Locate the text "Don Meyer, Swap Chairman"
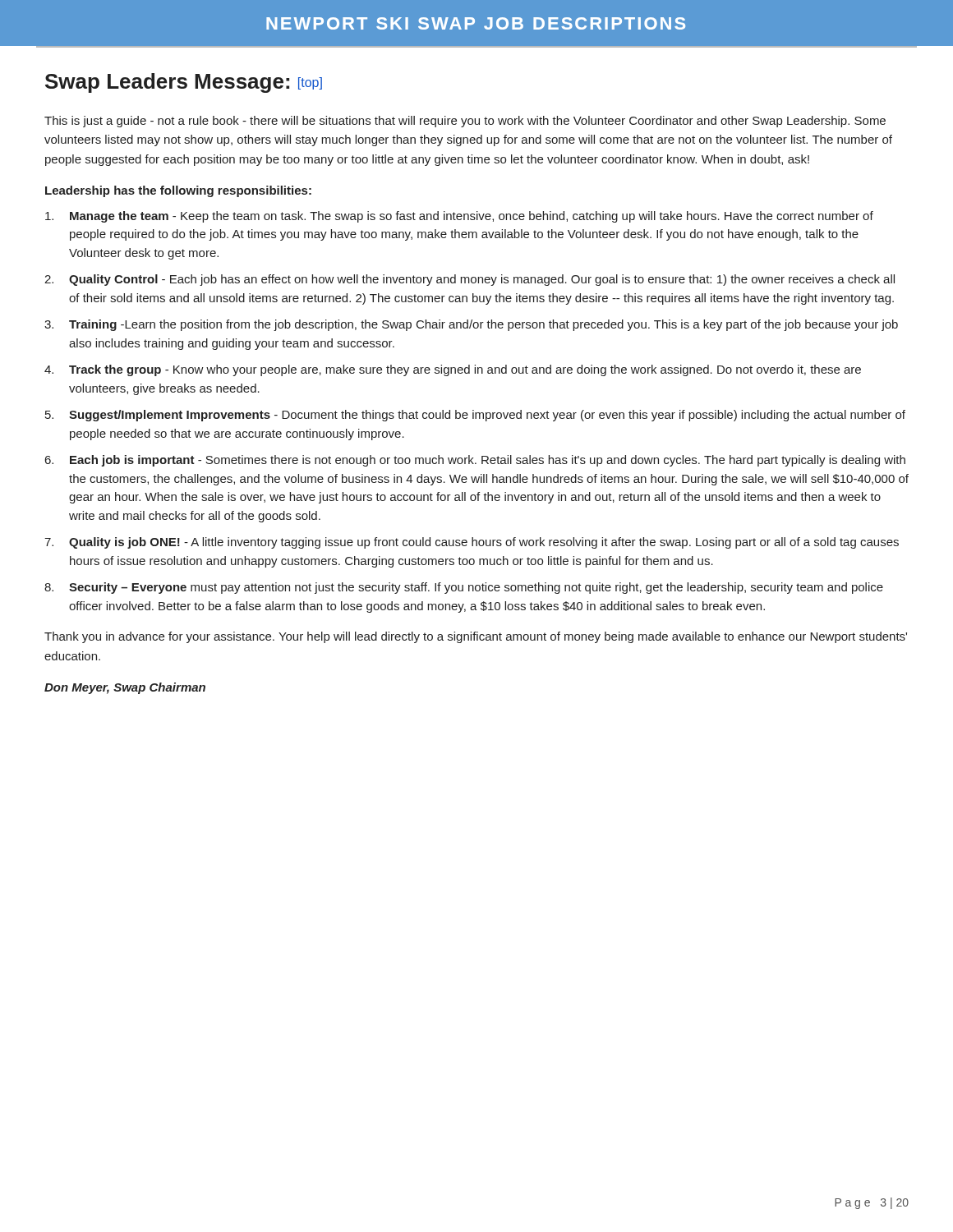 pos(125,687)
